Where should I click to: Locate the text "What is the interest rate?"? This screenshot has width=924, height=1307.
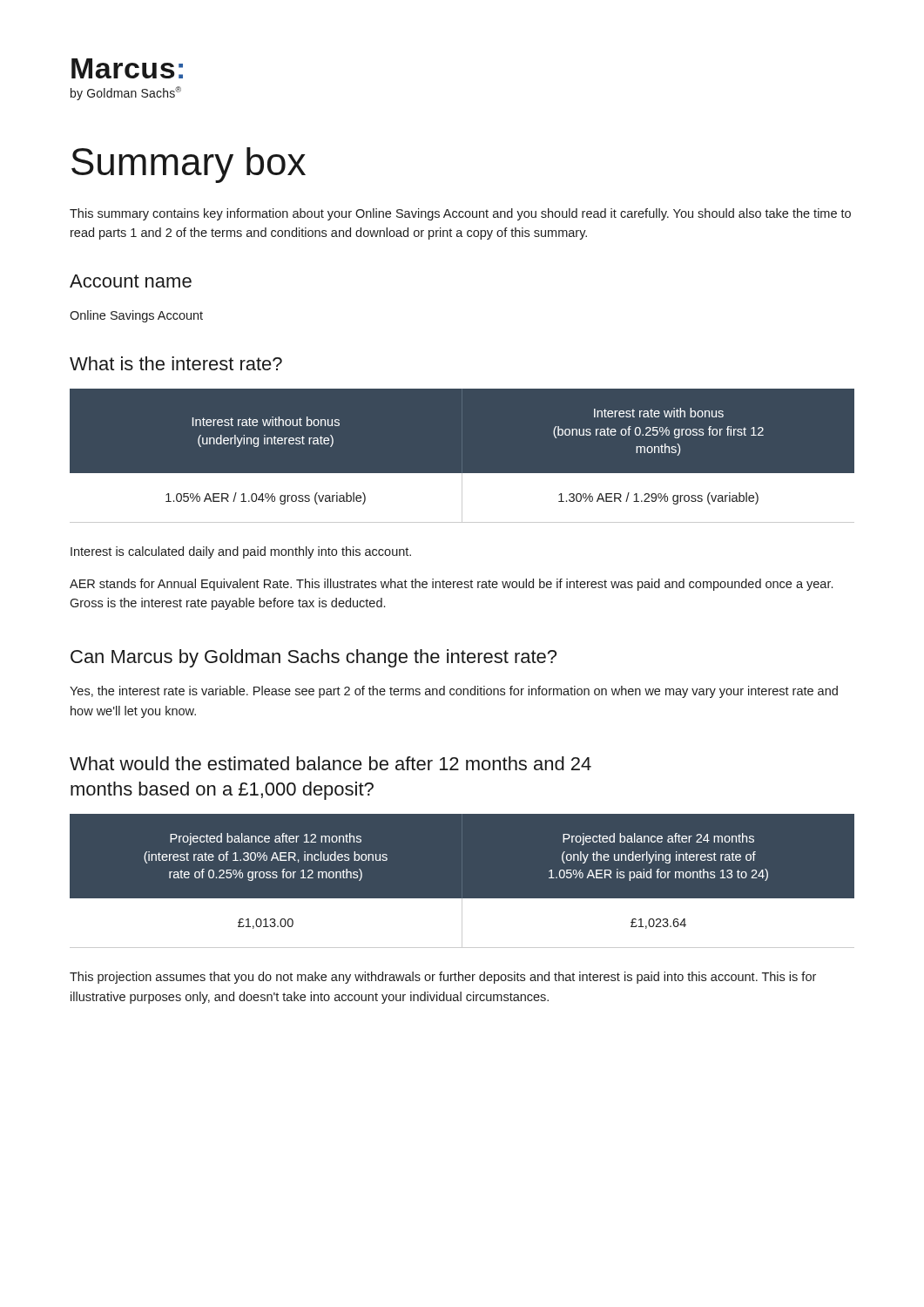pyautogui.click(x=176, y=363)
